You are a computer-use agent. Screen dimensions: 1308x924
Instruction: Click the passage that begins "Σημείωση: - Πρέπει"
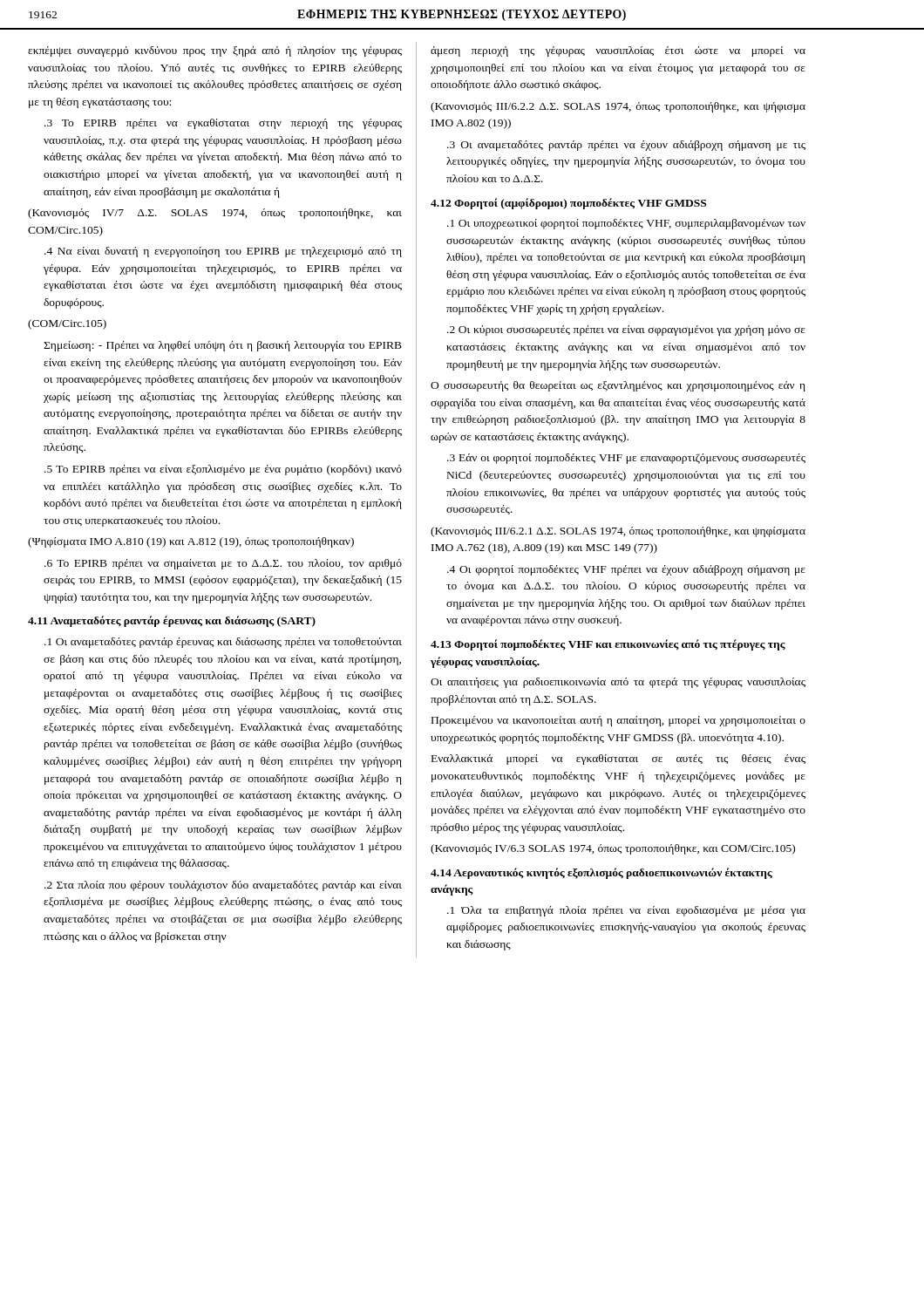pos(215,396)
